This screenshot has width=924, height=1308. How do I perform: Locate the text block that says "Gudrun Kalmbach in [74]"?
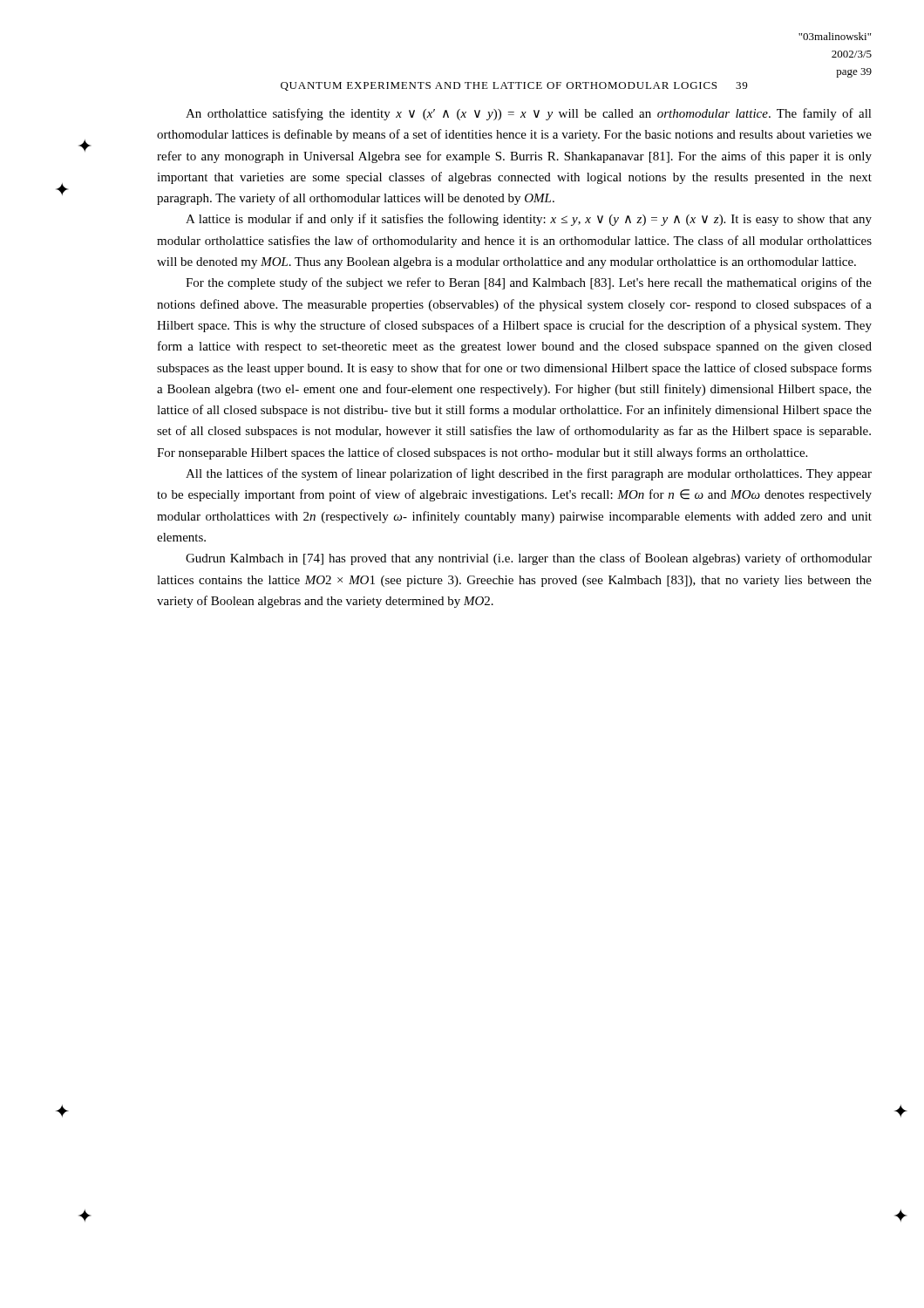coord(514,580)
